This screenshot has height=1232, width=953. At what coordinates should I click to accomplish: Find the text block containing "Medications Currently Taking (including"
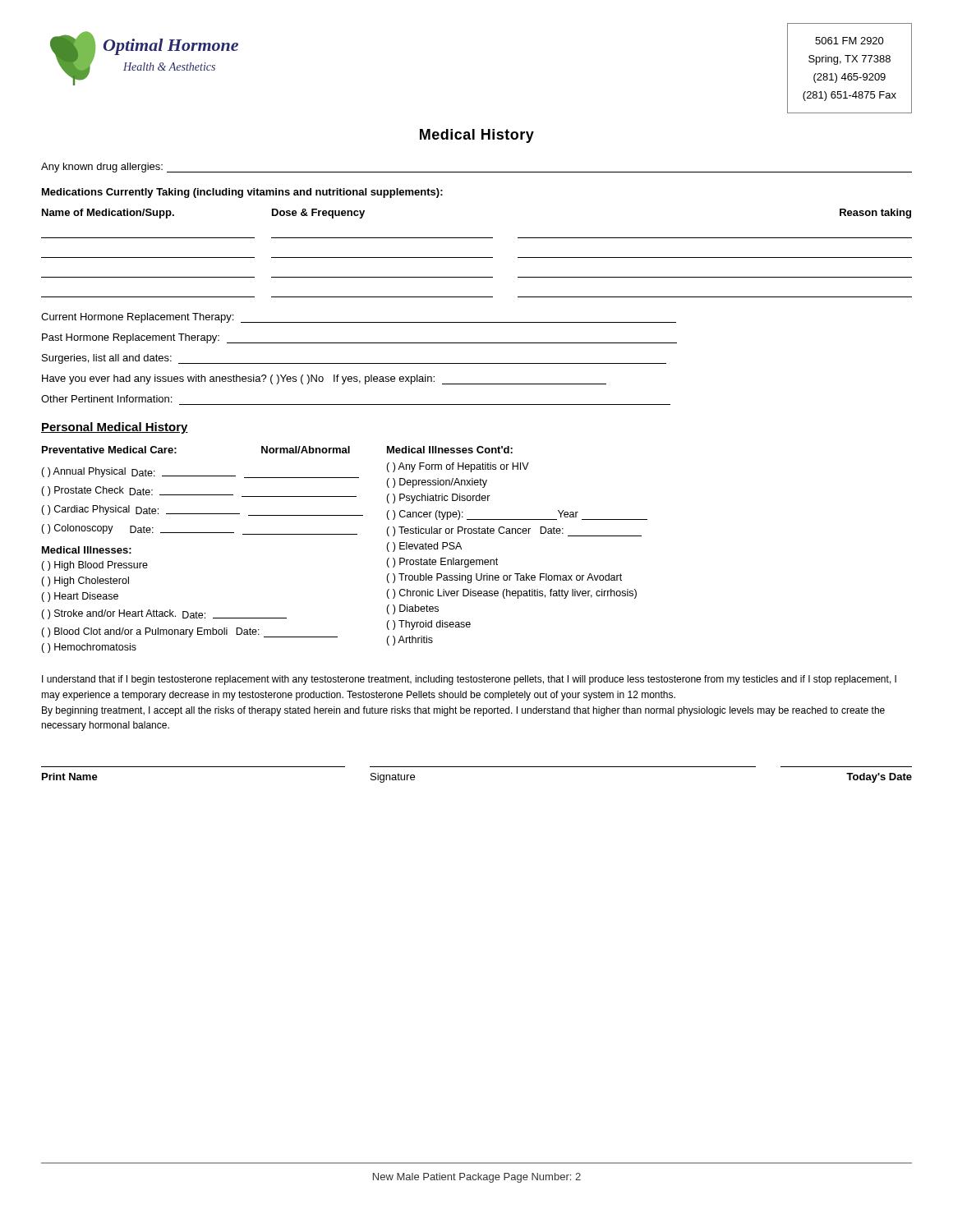click(x=242, y=193)
